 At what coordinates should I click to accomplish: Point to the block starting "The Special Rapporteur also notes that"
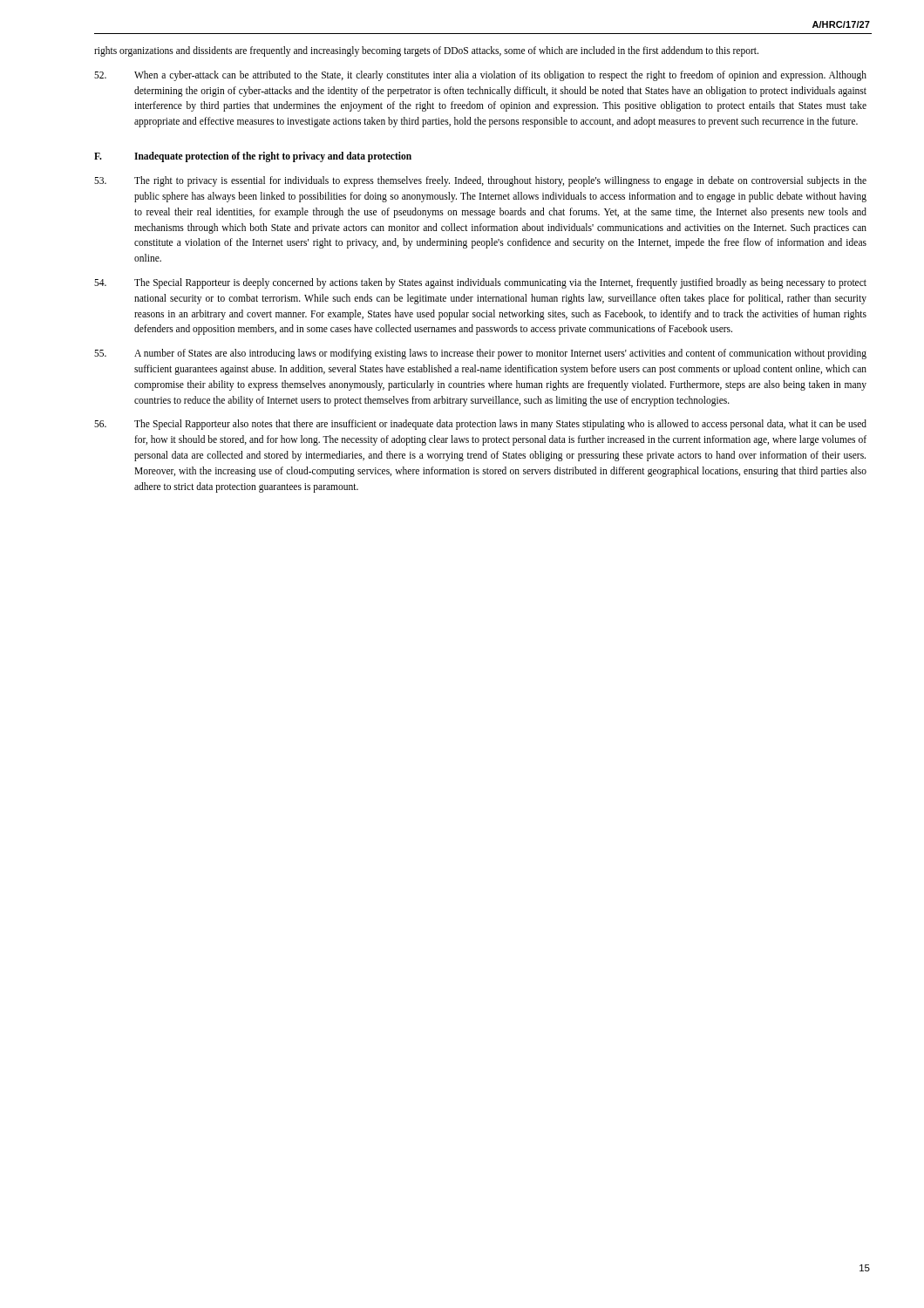pos(480,456)
